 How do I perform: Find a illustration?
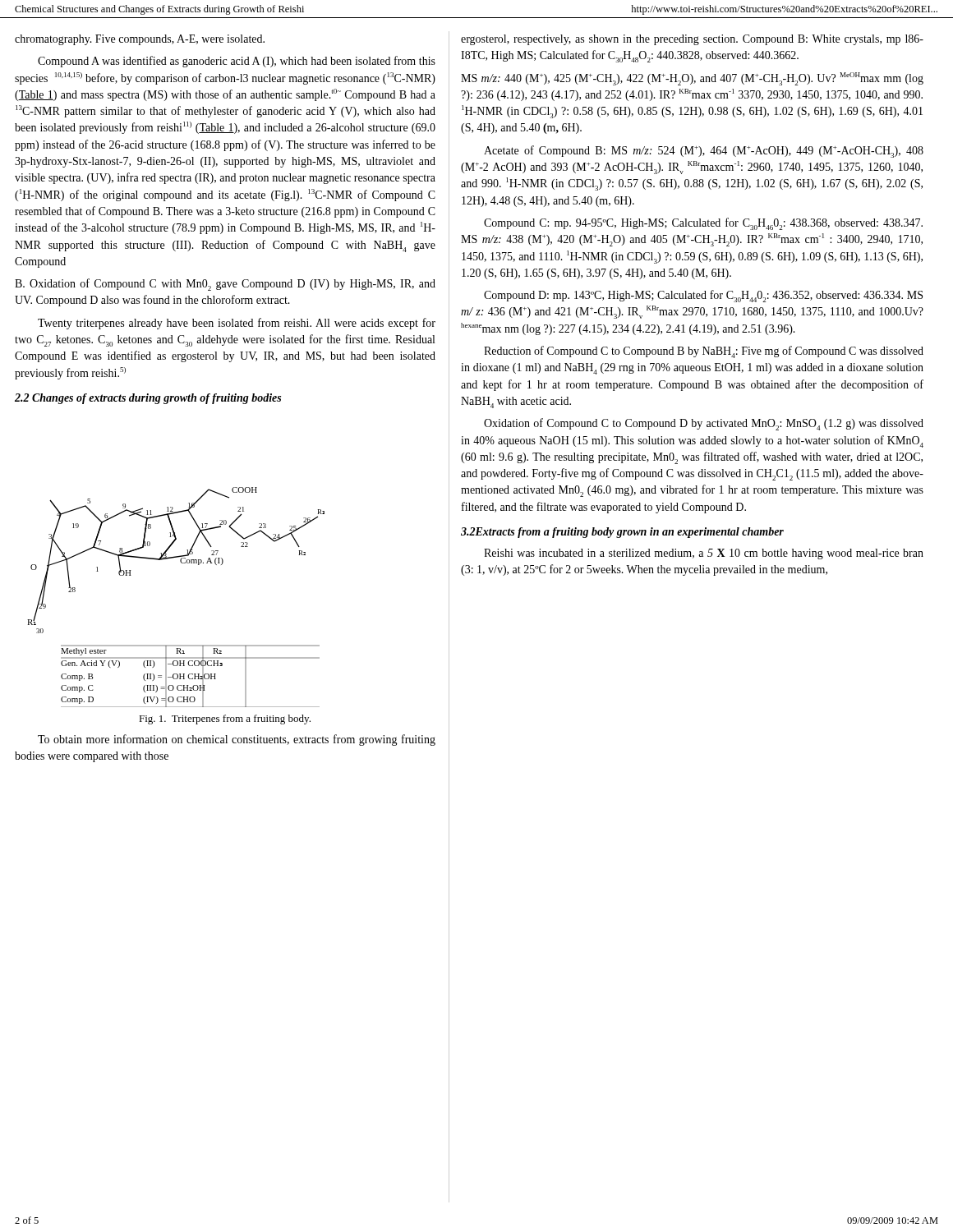click(x=225, y=561)
